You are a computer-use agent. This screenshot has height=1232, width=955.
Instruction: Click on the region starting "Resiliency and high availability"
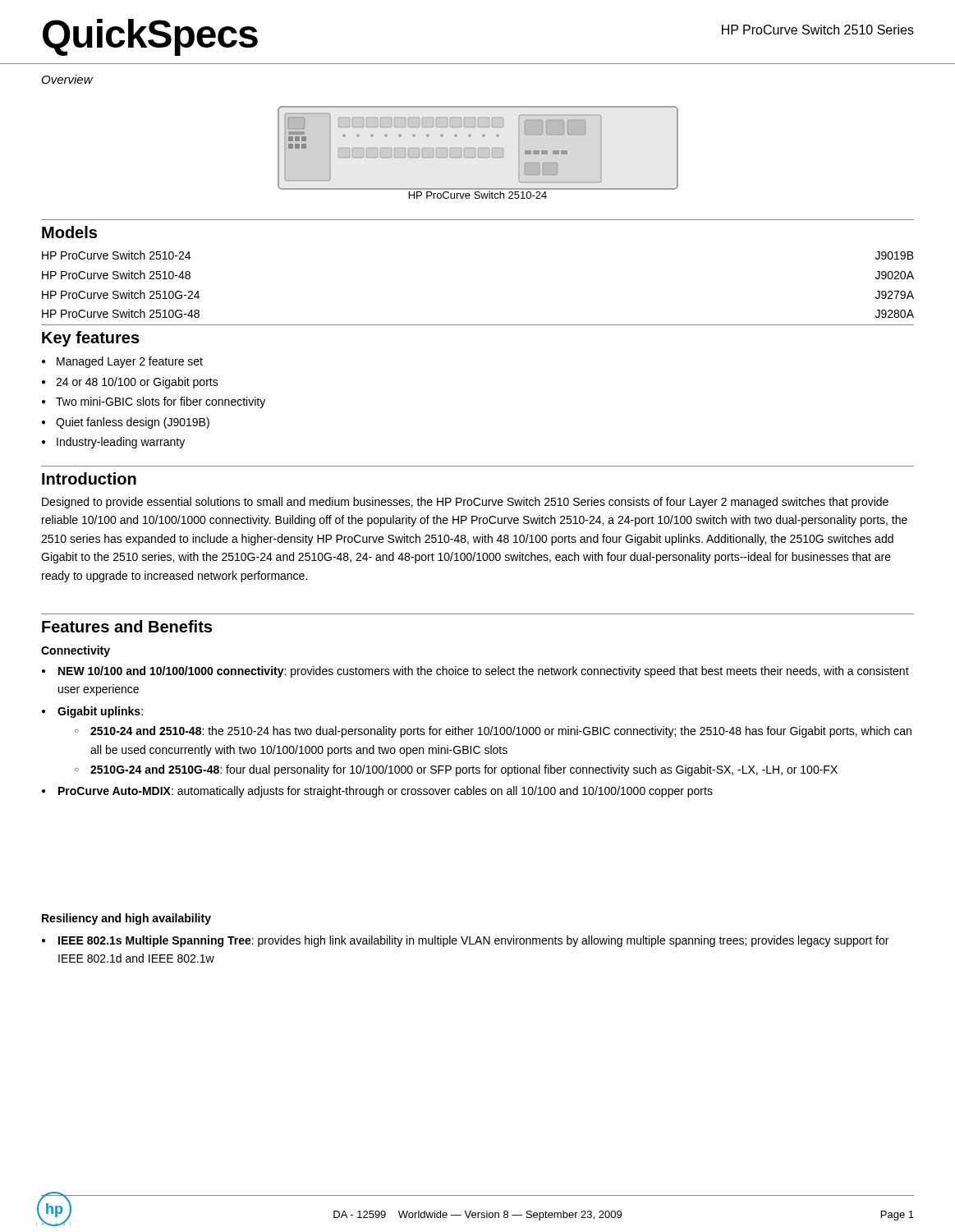point(126,918)
